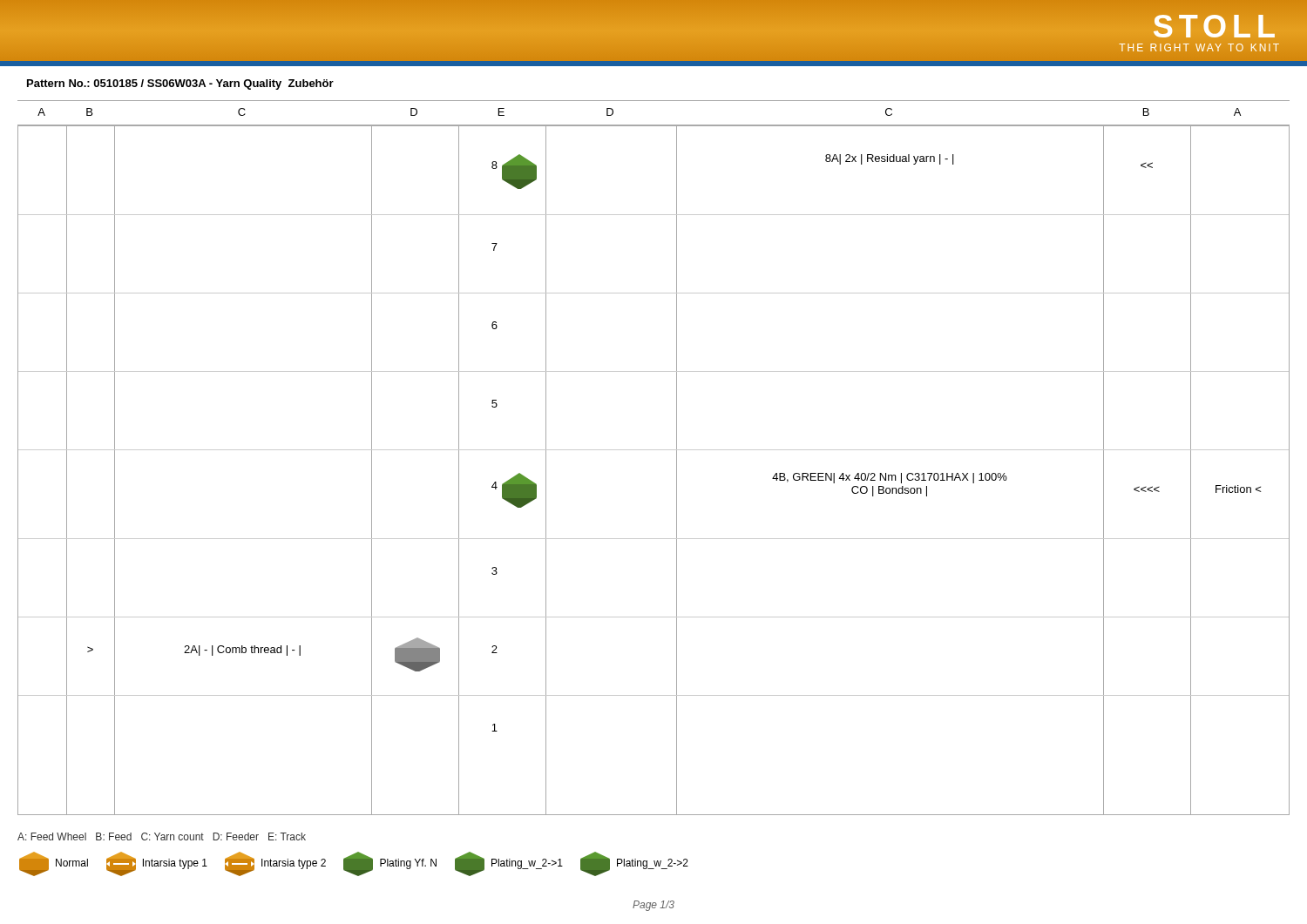Click on the title that says "Pattern No.: 0510185 /"
1307x924 pixels.
[x=180, y=83]
